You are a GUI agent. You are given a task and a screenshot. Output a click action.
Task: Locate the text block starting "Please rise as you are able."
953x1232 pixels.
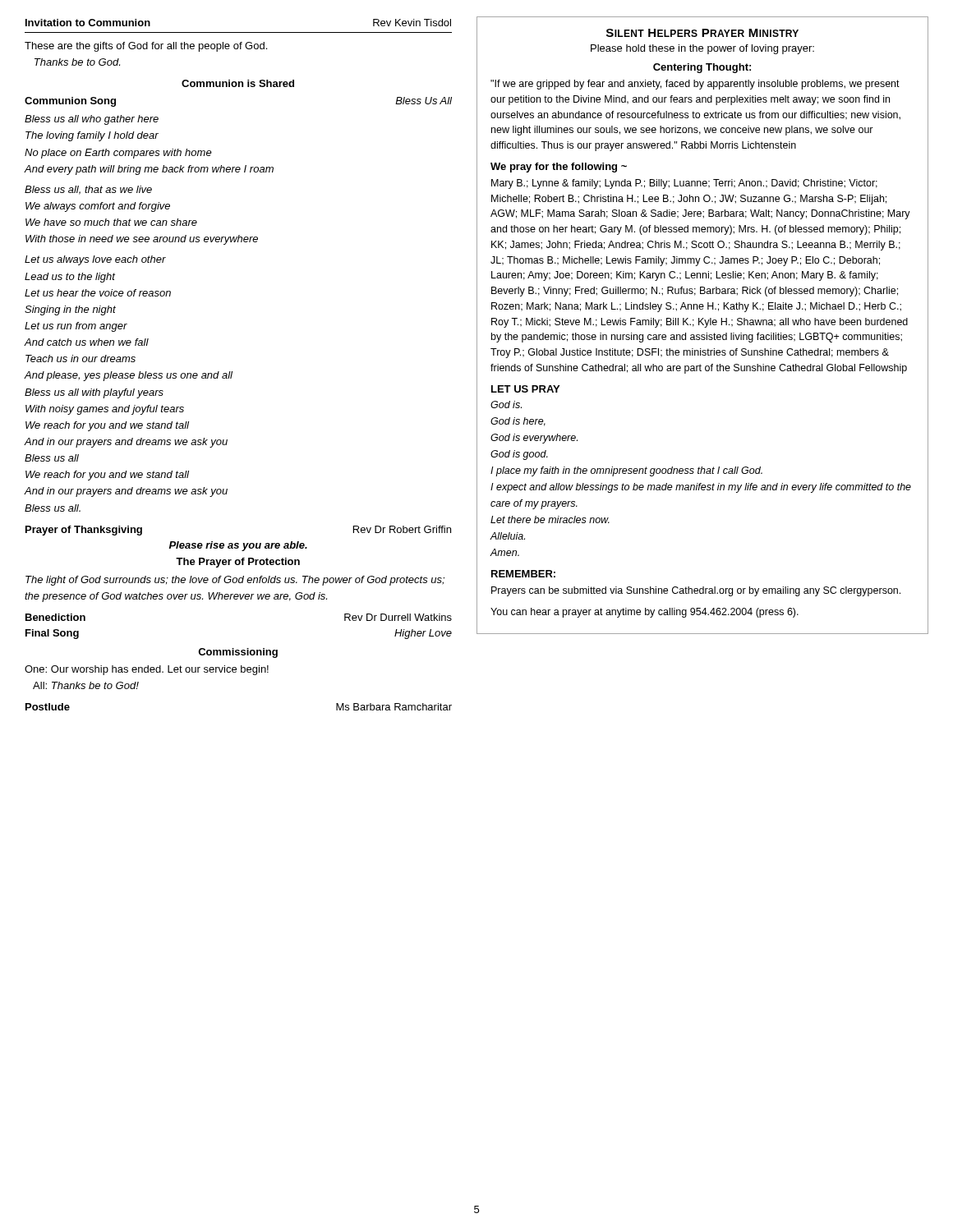(x=238, y=545)
